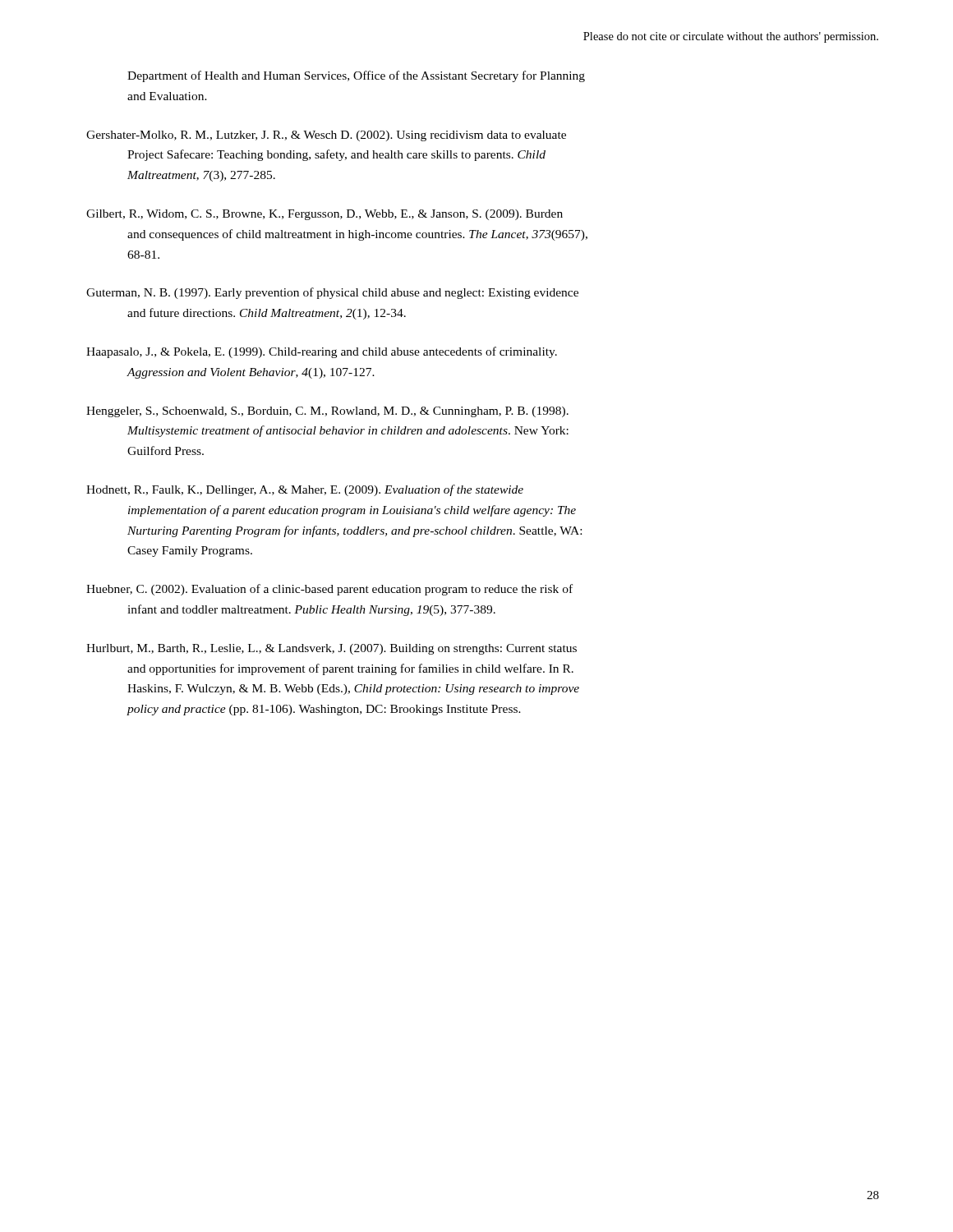The image size is (953, 1232).
Task: Select the text starting "Department of Health and Human"
Action: (x=483, y=86)
